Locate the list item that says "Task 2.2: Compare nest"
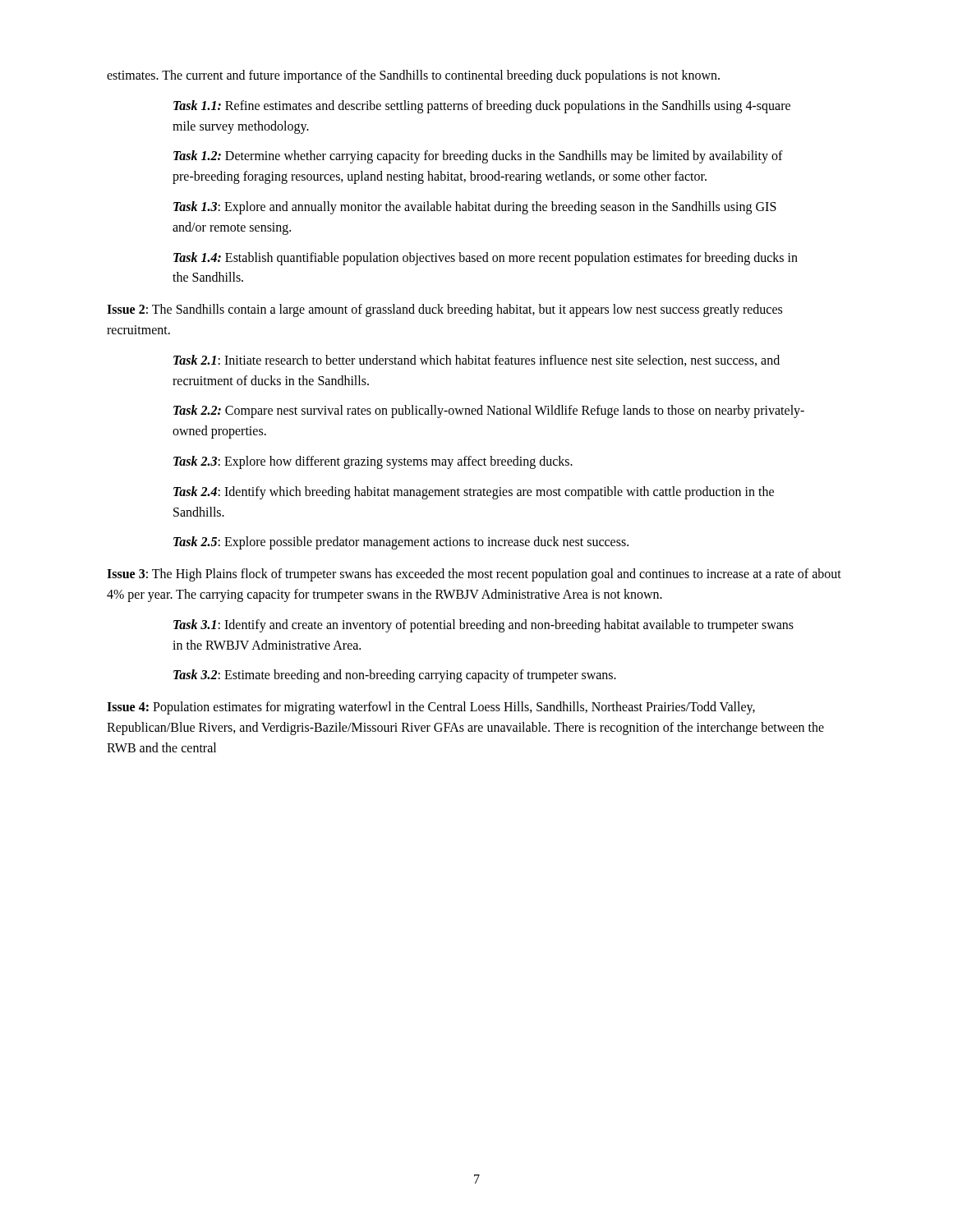Screen dimensions: 1232x953 click(x=489, y=421)
